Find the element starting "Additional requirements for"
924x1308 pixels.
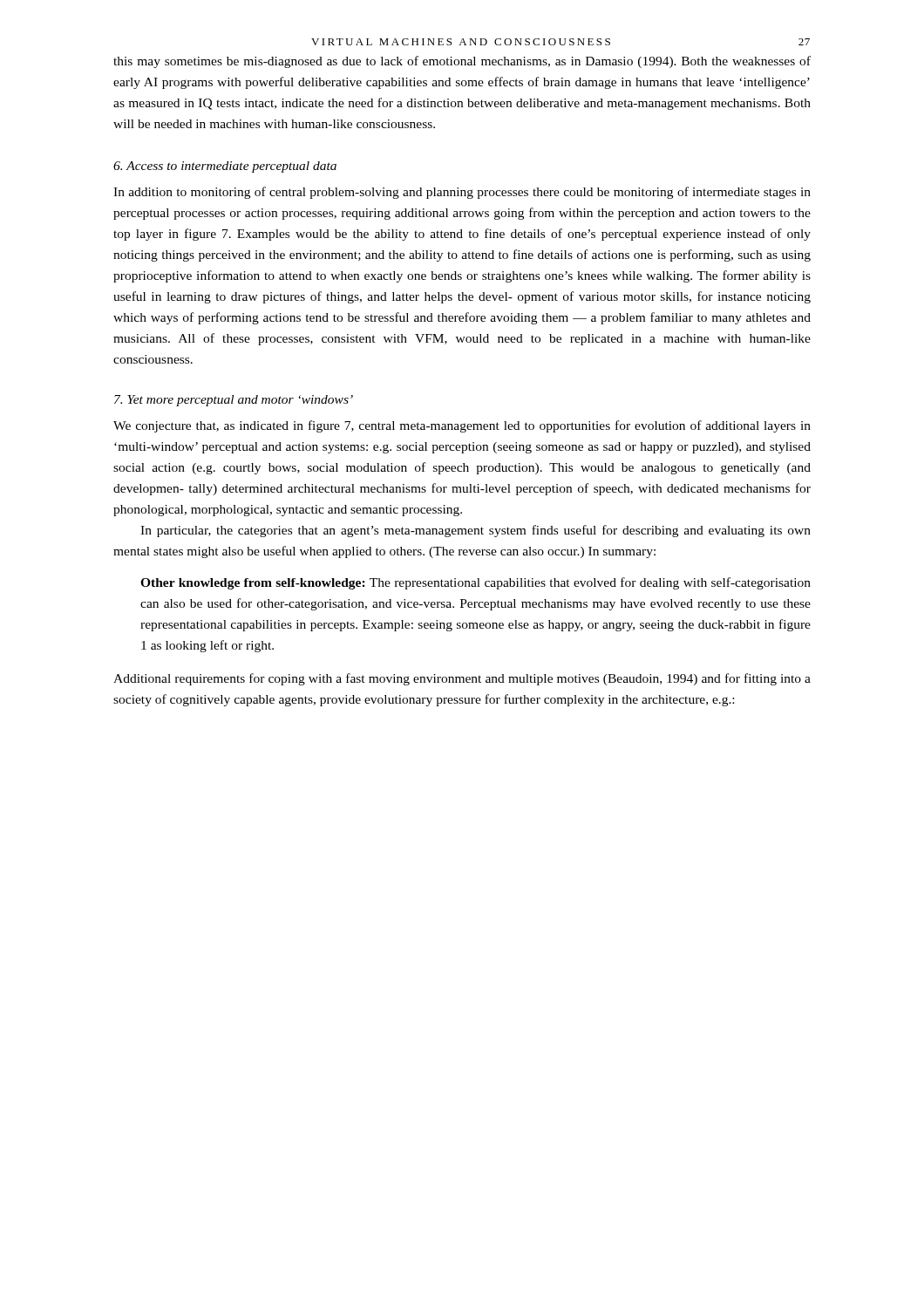tap(462, 689)
